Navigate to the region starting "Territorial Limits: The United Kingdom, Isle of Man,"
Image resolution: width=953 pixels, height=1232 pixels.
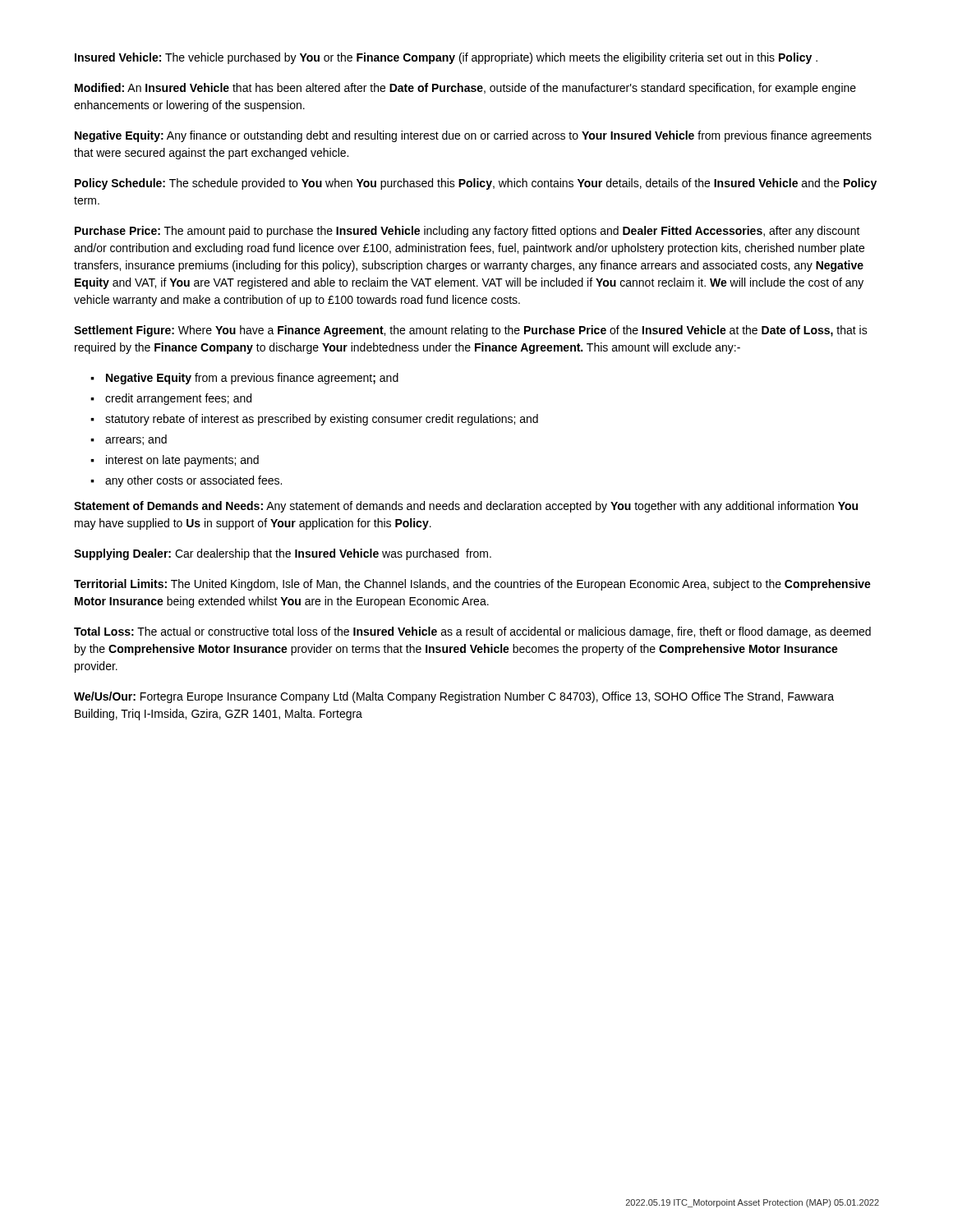pos(472,593)
